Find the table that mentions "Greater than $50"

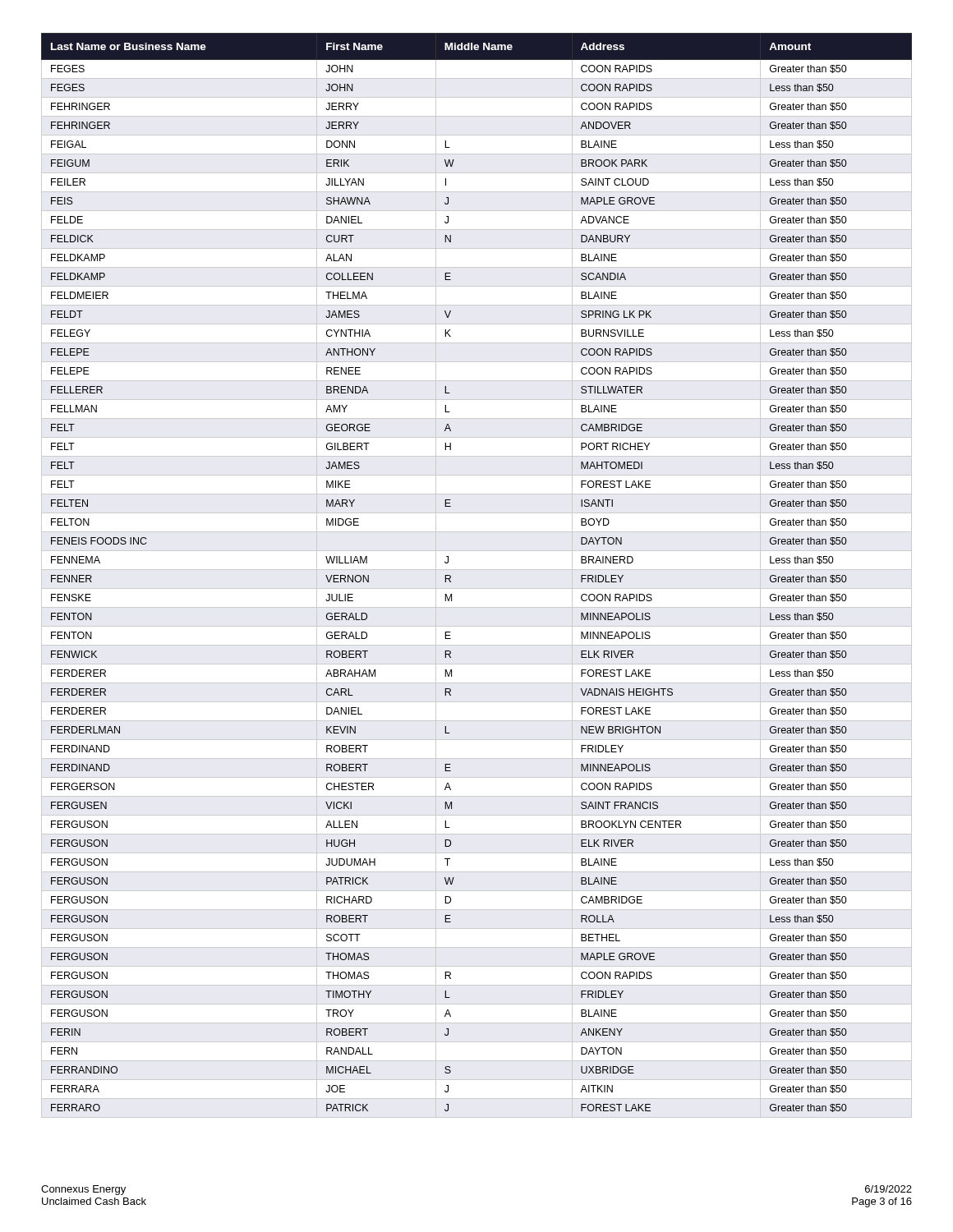pos(476,575)
